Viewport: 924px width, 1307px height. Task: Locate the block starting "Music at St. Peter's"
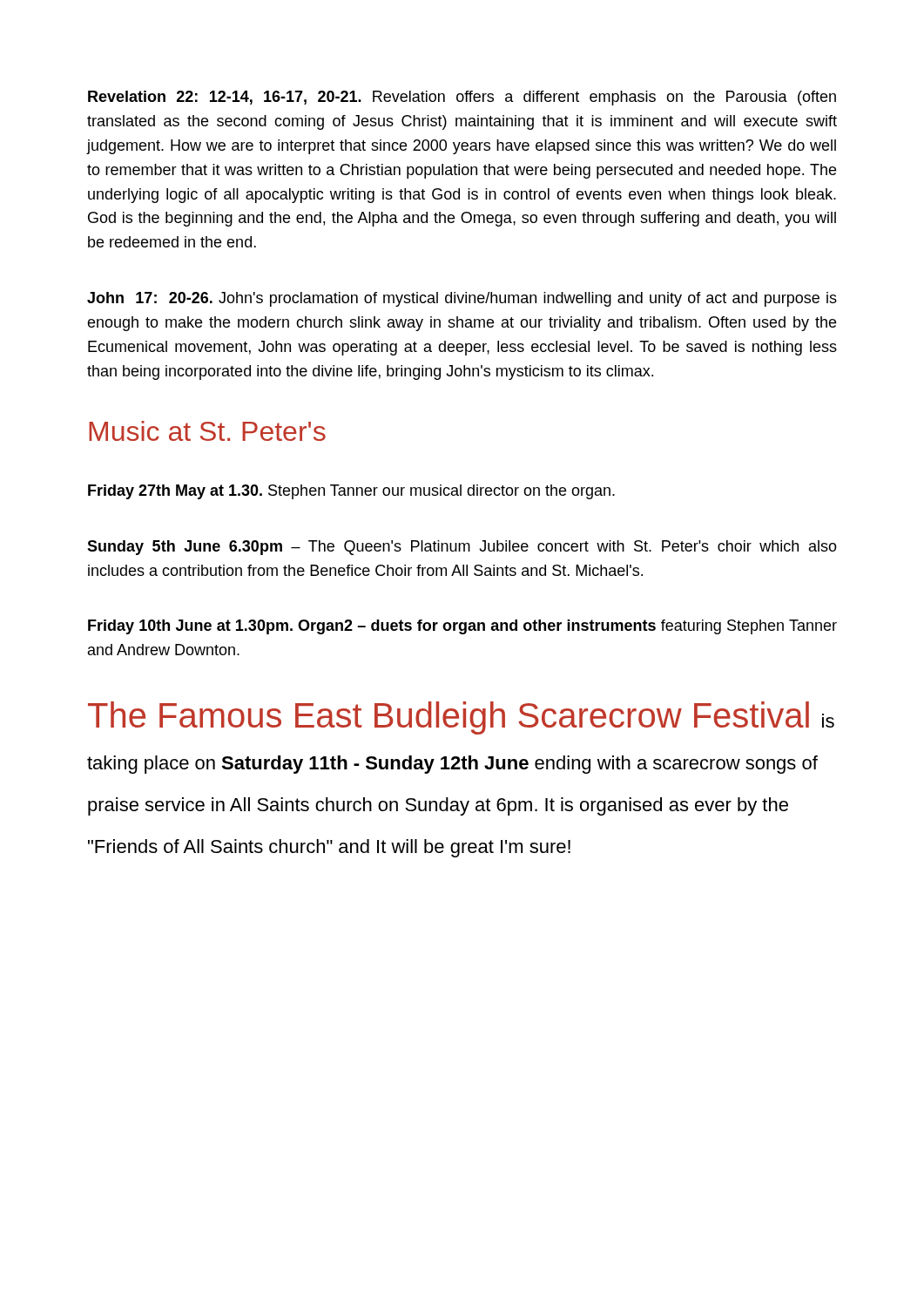207,431
